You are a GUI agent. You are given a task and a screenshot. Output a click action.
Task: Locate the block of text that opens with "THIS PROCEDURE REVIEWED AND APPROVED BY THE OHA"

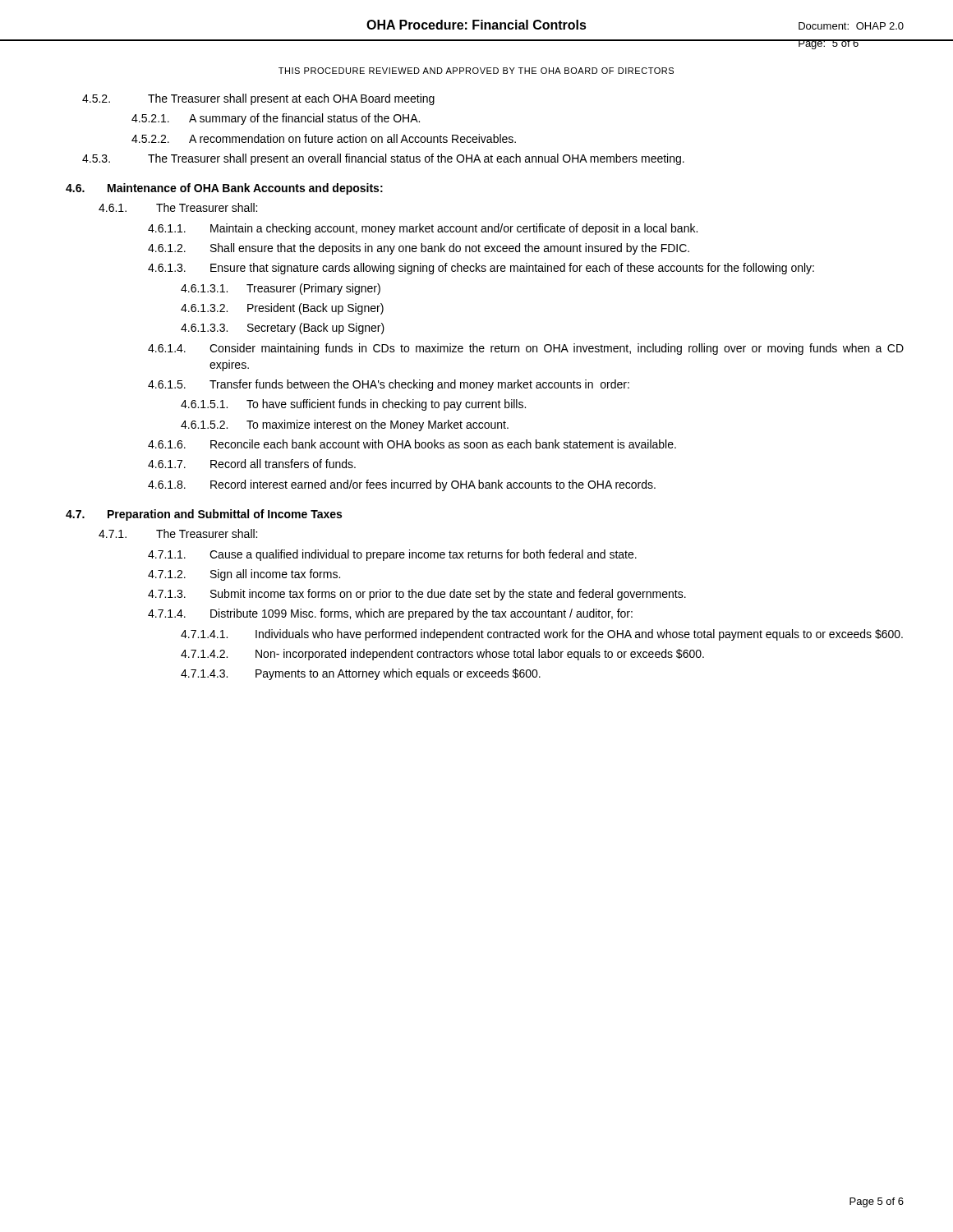pos(476,71)
